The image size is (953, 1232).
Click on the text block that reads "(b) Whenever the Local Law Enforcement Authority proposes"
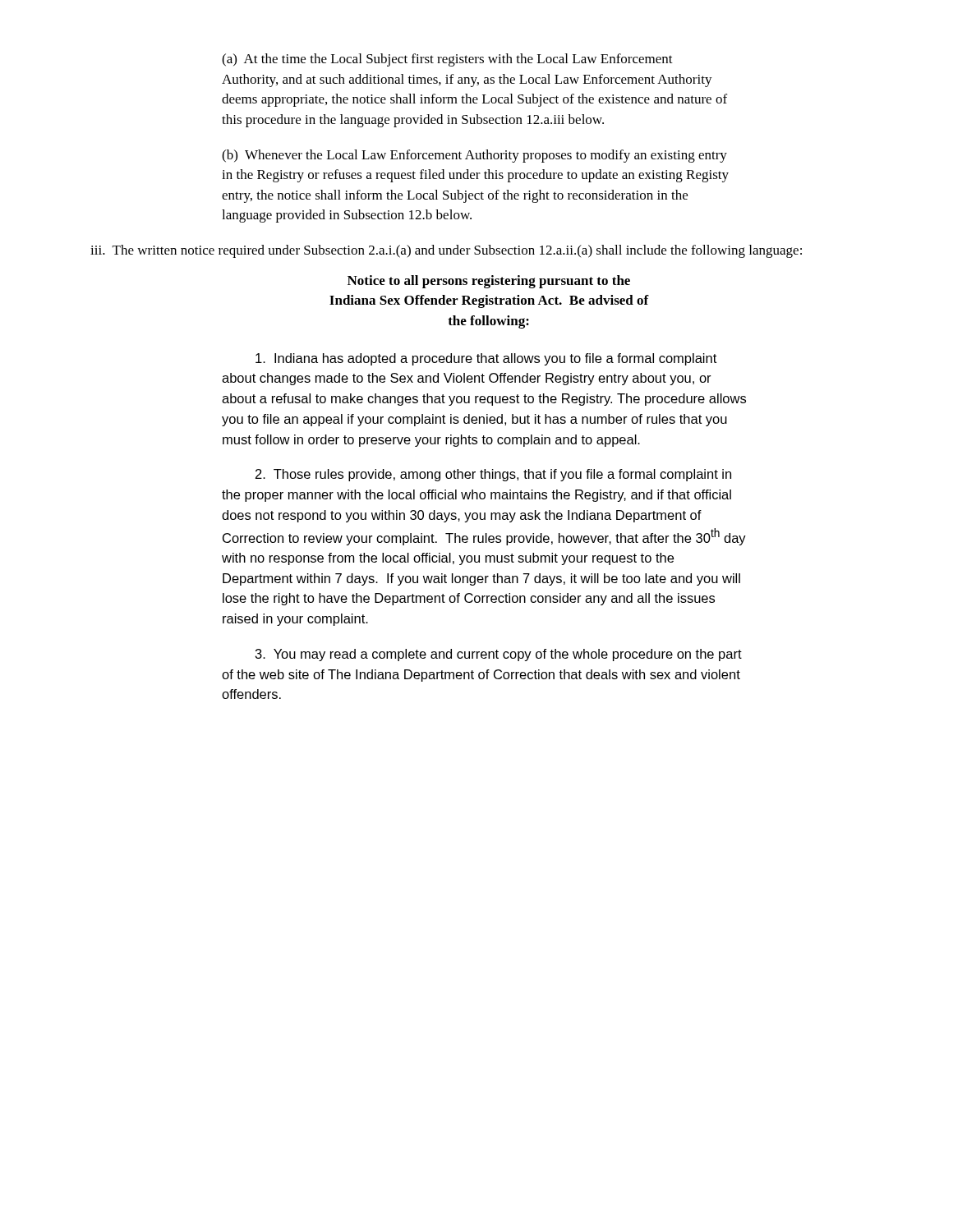pos(475,185)
